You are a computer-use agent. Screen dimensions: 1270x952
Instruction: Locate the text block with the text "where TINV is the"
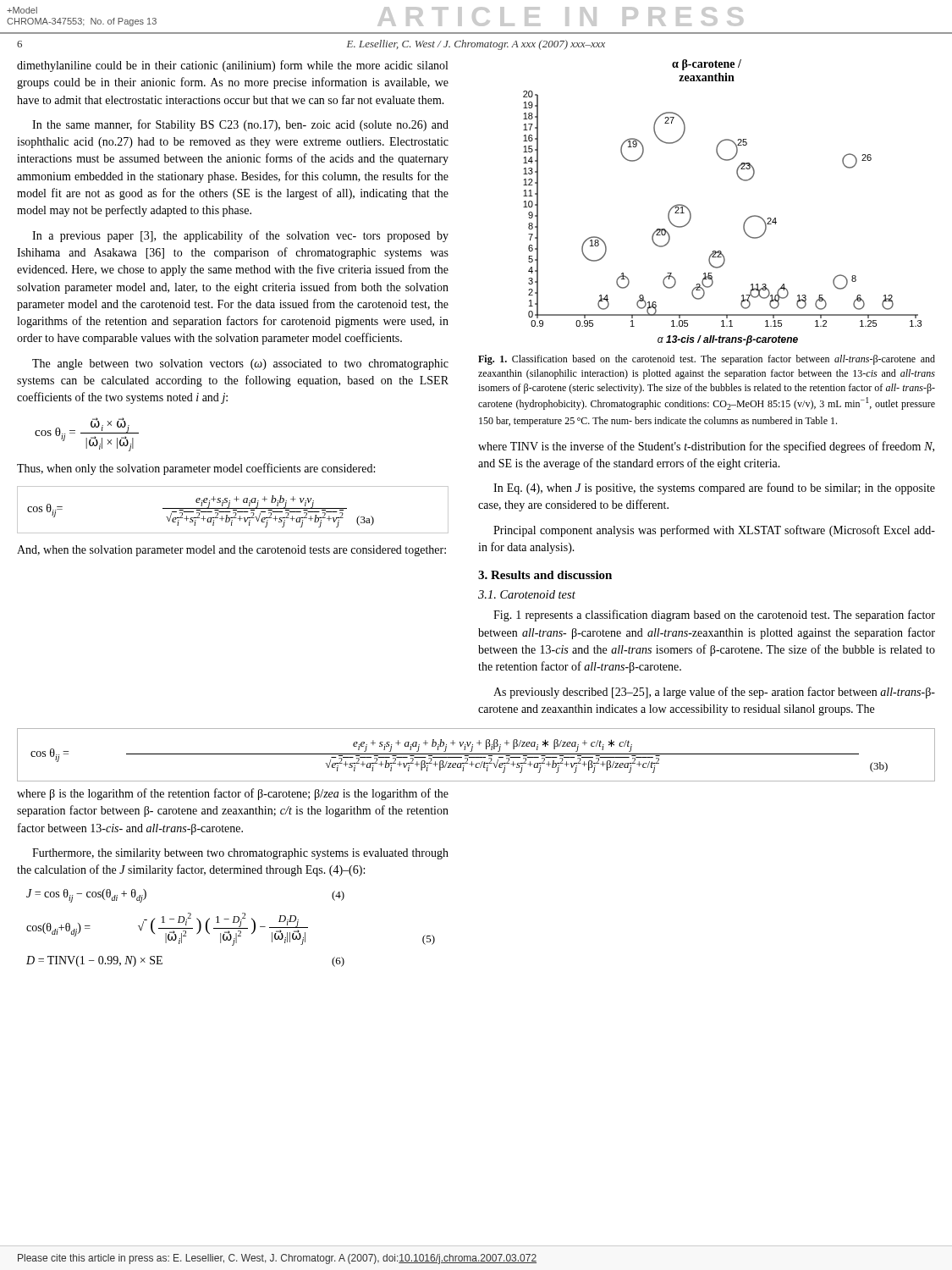(707, 455)
